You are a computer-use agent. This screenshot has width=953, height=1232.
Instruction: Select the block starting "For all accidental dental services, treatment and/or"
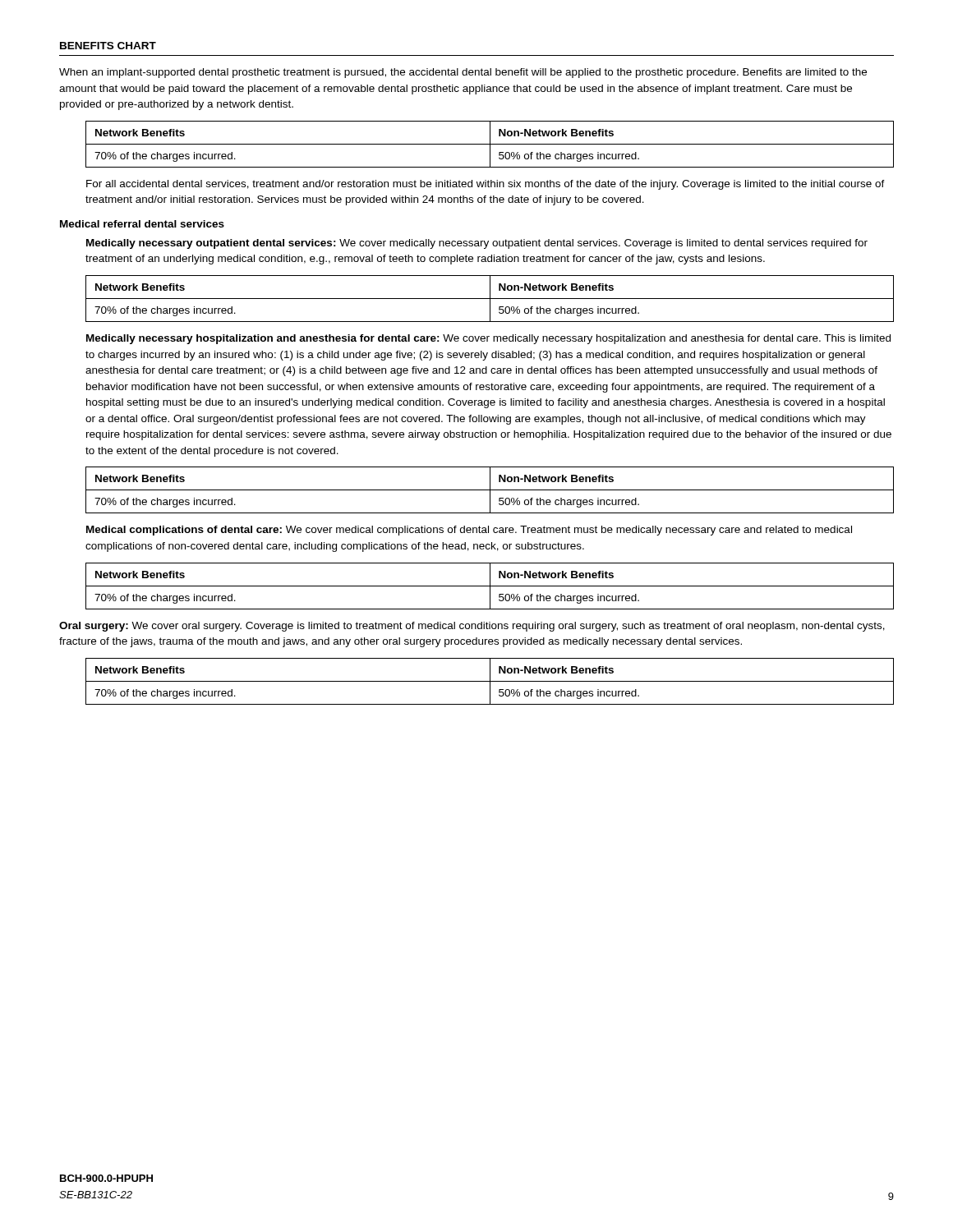[x=485, y=191]
